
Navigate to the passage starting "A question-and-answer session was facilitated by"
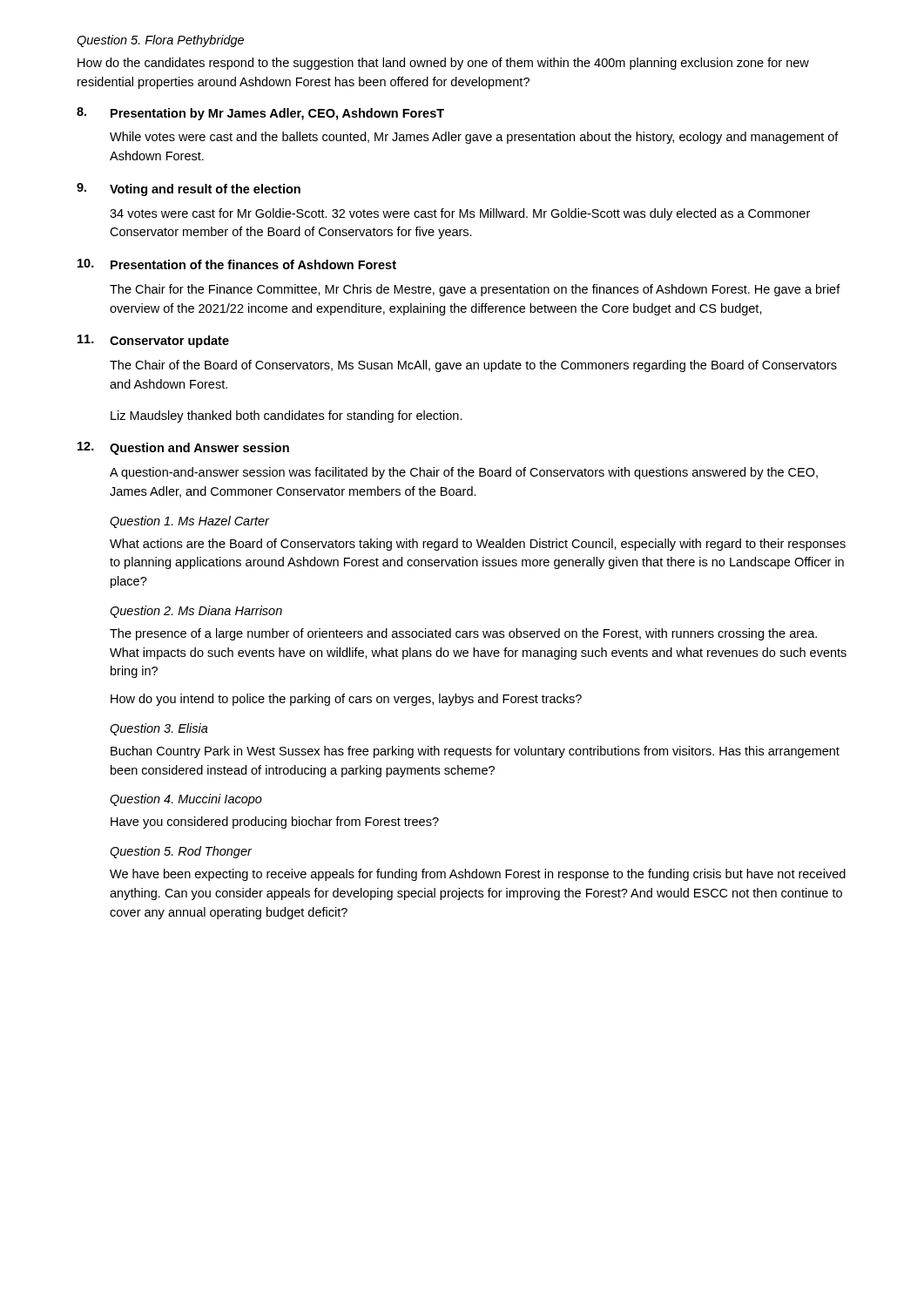(464, 482)
